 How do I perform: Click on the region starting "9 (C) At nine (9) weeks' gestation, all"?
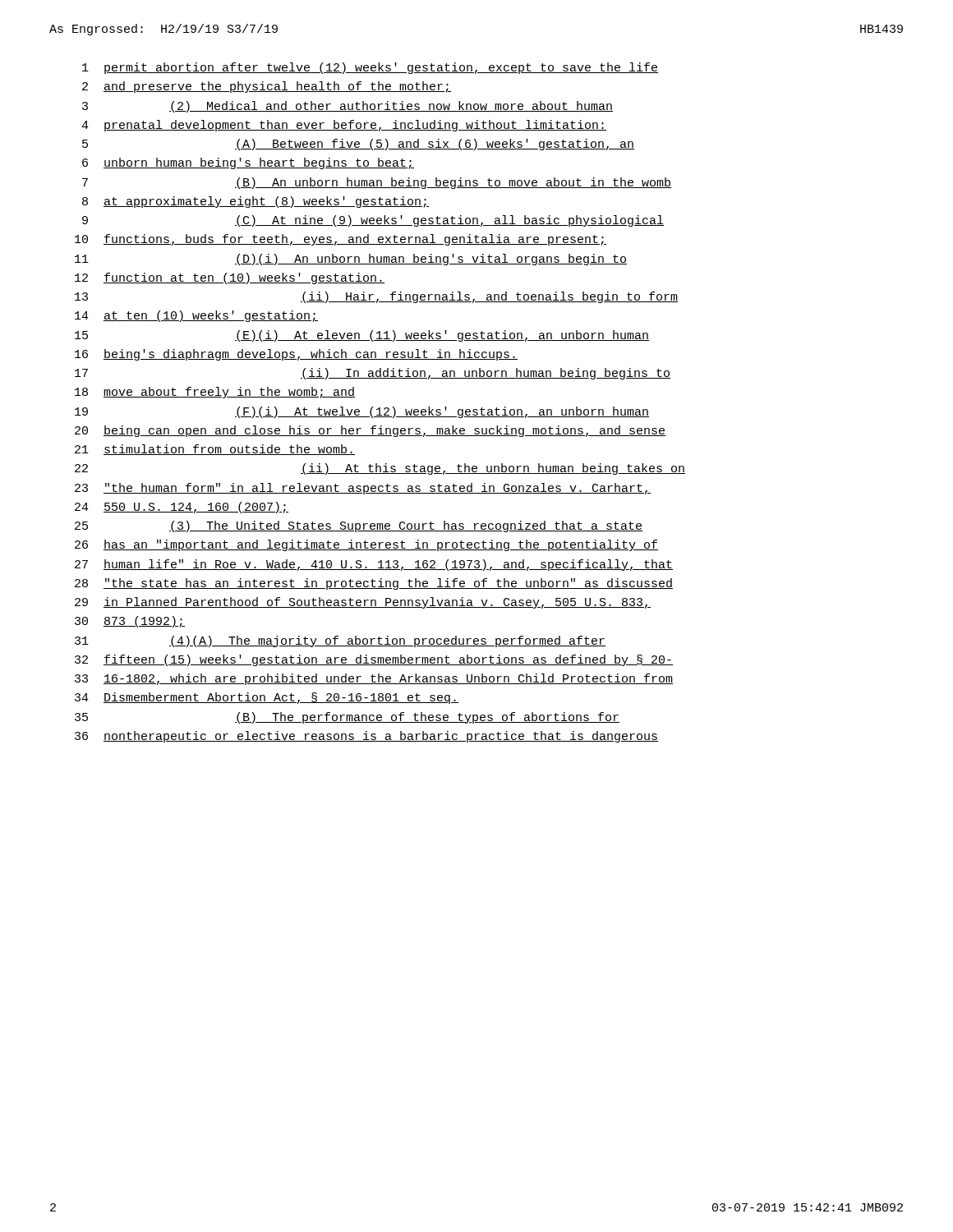476,221
